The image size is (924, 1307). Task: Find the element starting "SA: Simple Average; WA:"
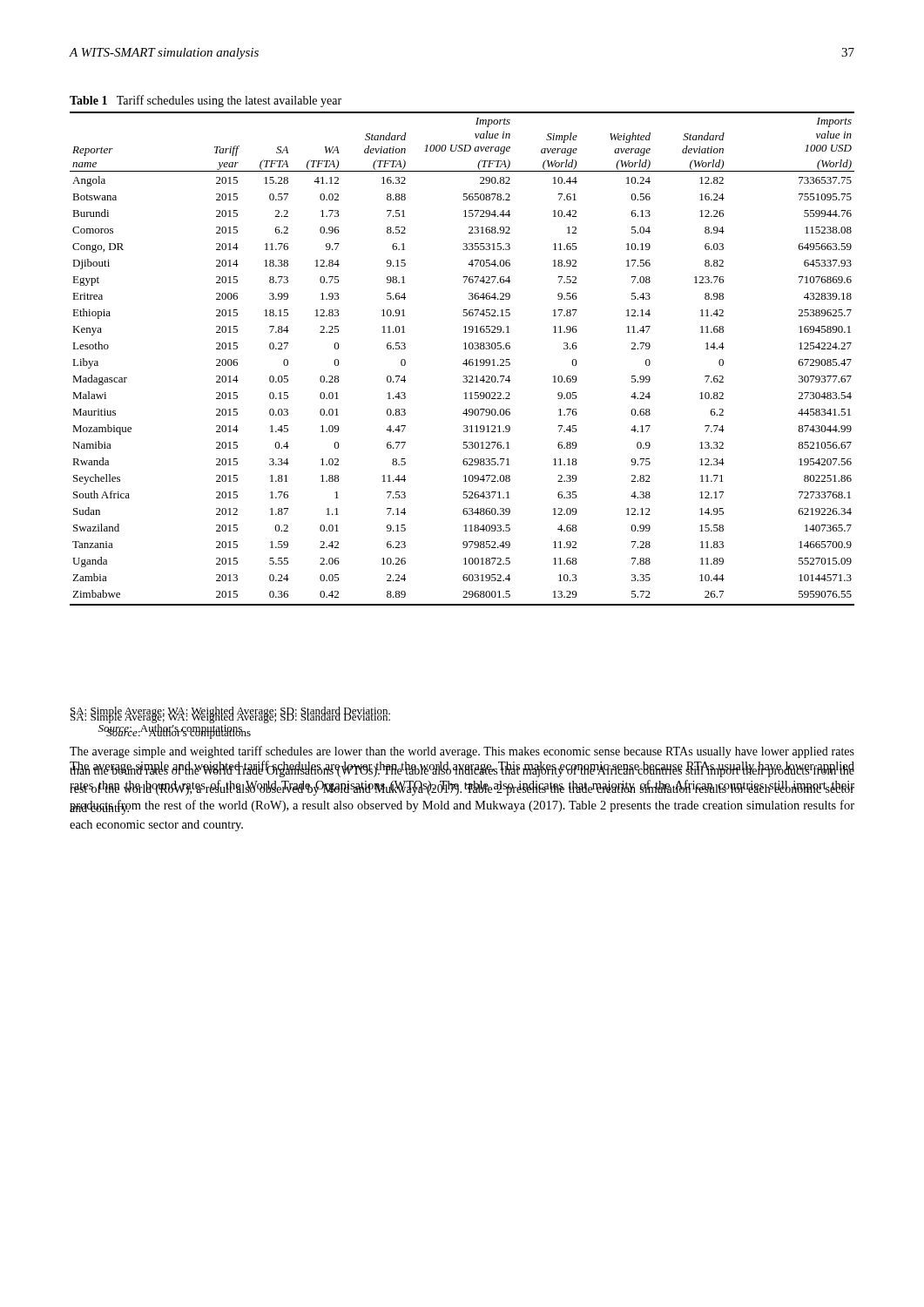pos(230,711)
